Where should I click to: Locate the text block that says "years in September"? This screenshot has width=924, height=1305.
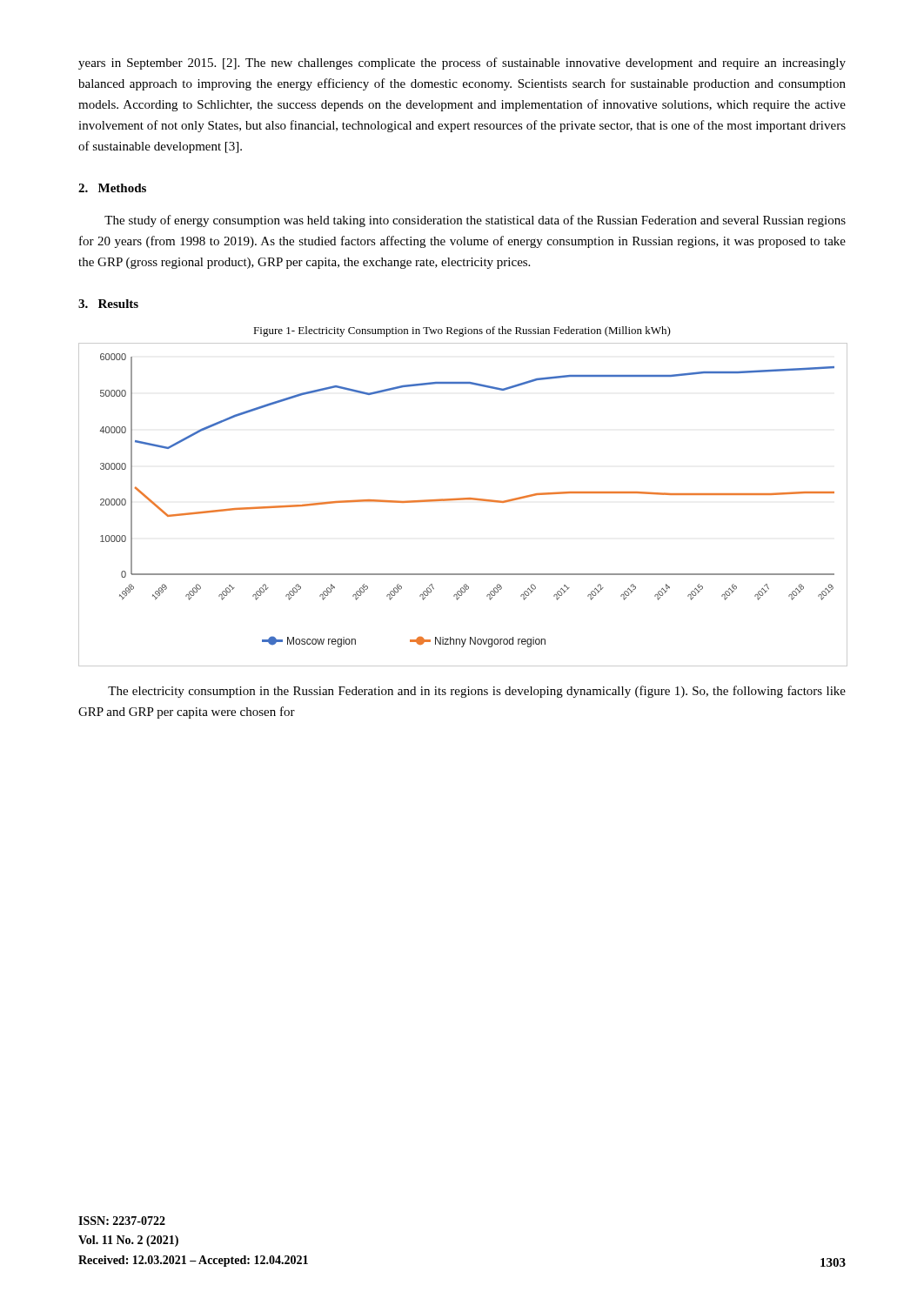click(x=462, y=104)
